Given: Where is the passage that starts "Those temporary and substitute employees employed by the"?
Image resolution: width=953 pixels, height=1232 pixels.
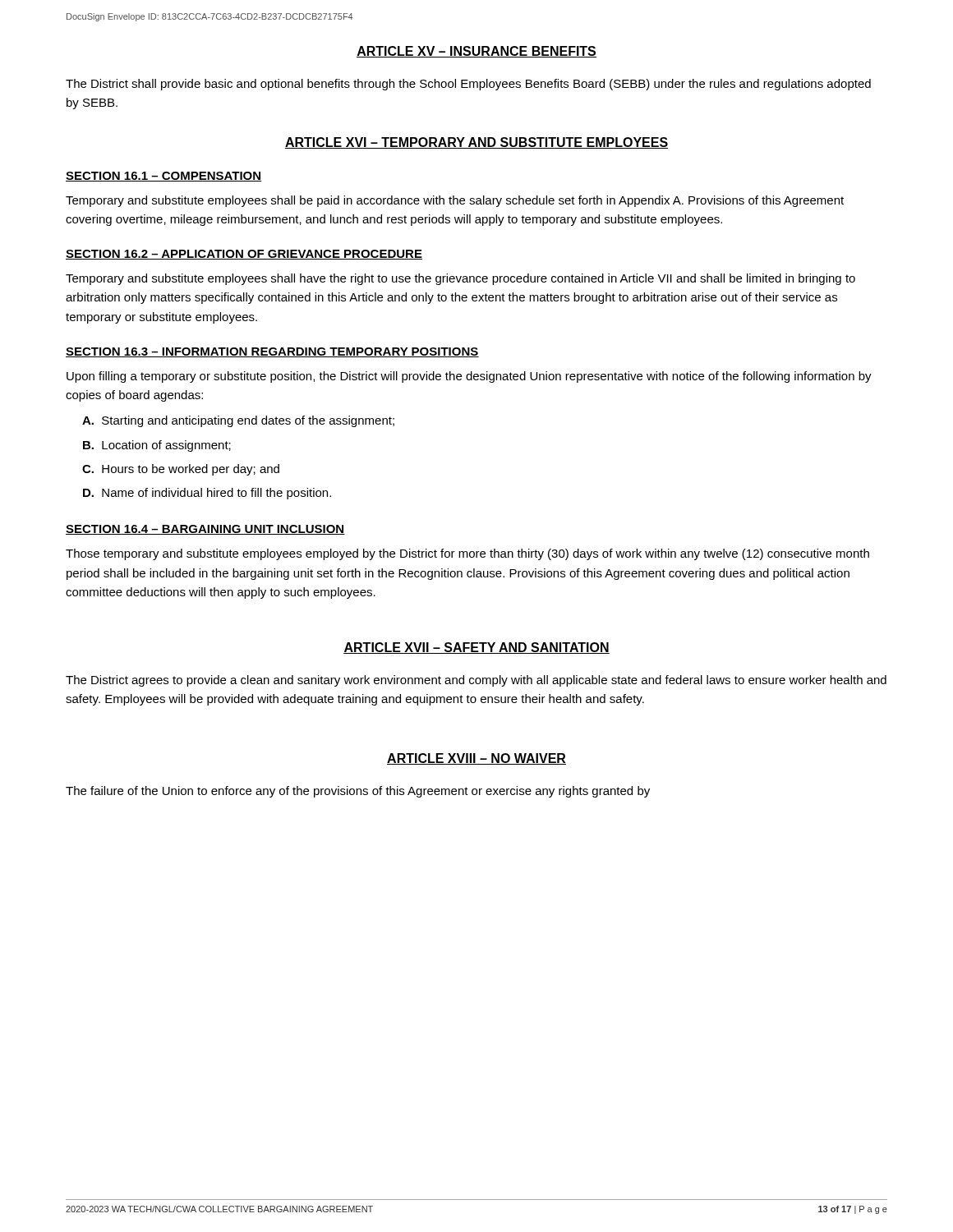Looking at the screenshot, I should 468,572.
